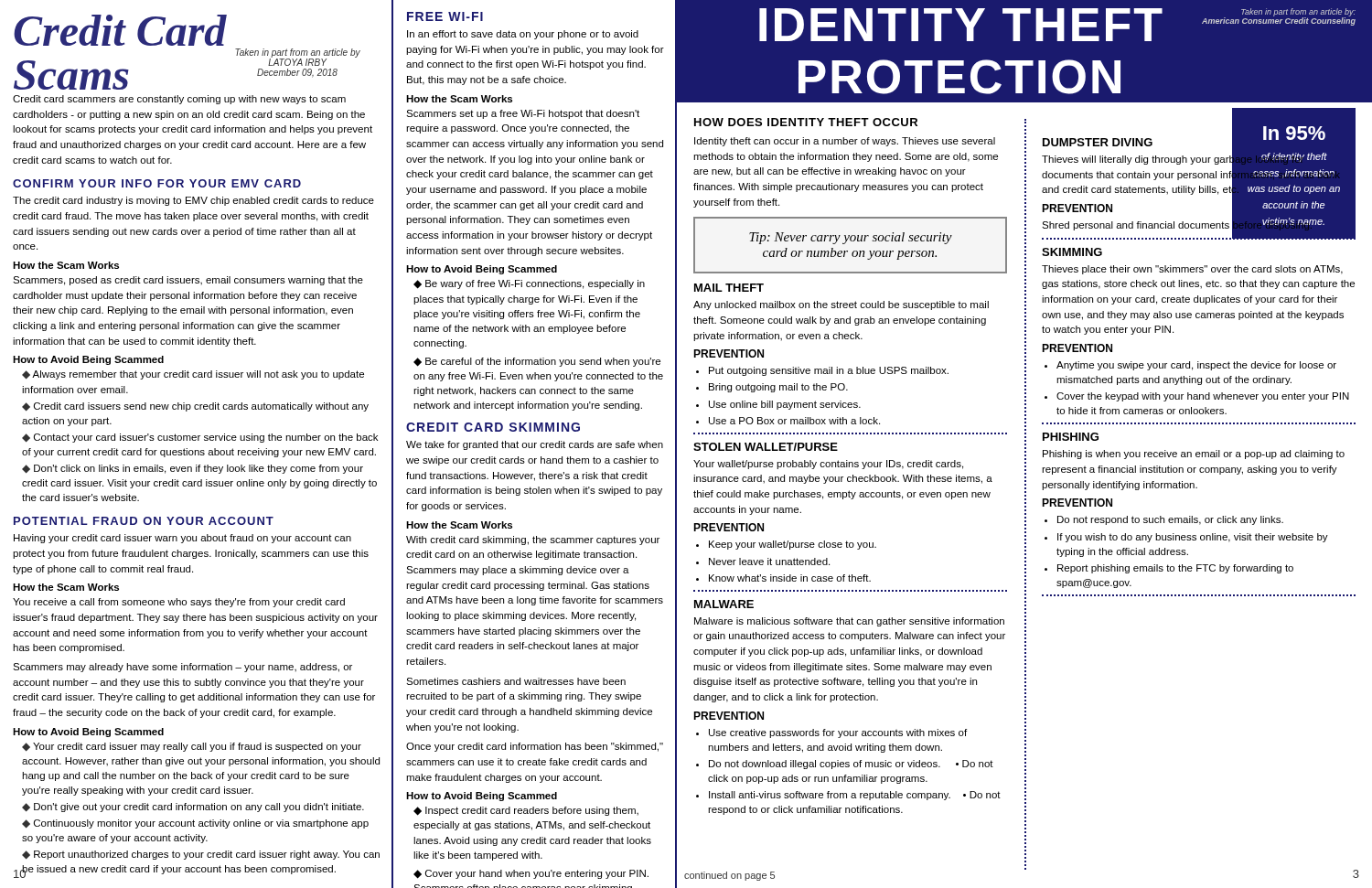
Task: Select the text block that reads "With credit card skimming, the scammer"
Action: pos(535,600)
